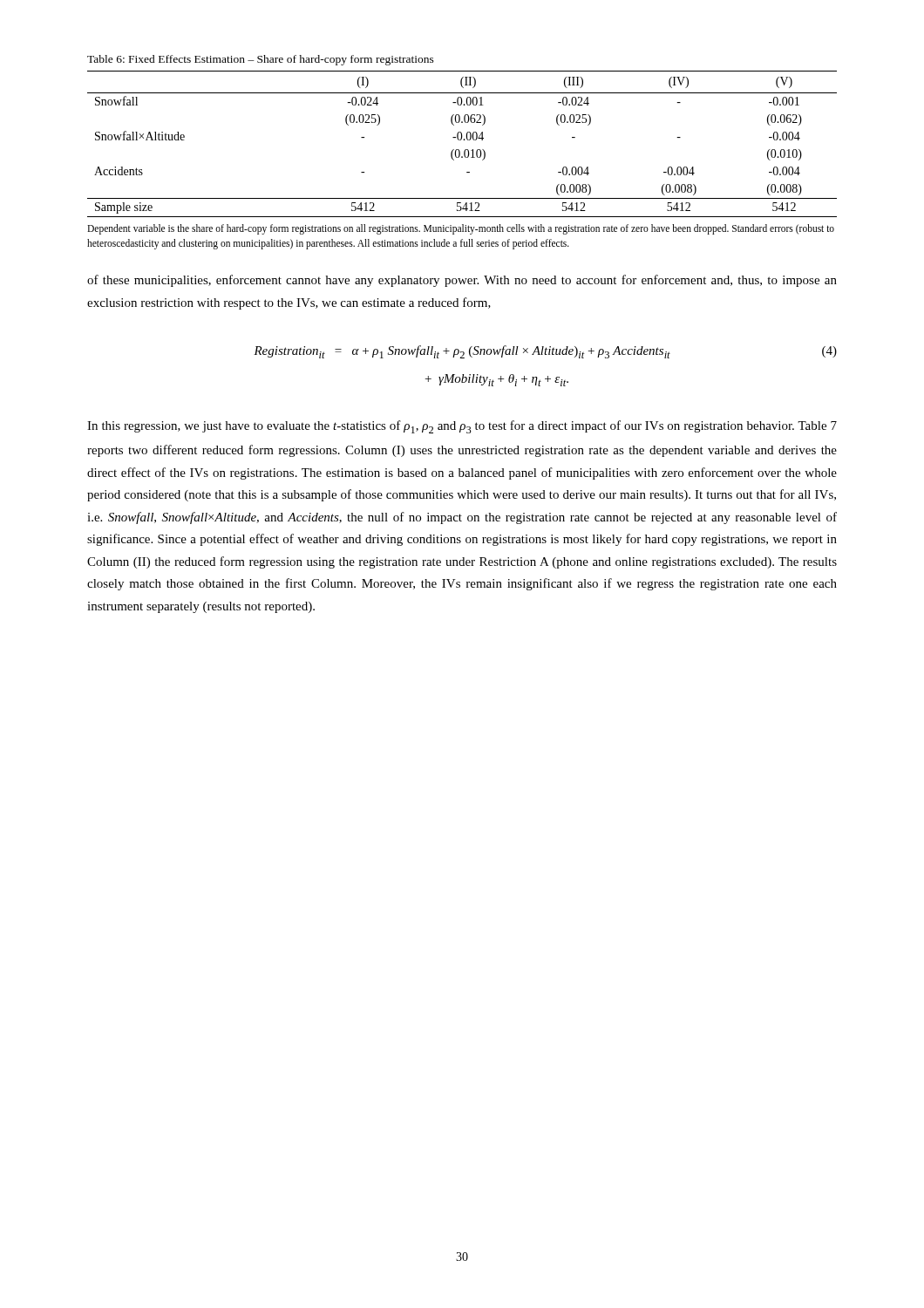Locate the text starting "of these municipalities, enforcement cannot have any explanatory"
This screenshot has width=924, height=1308.
pyautogui.click(x=462, y=291)
